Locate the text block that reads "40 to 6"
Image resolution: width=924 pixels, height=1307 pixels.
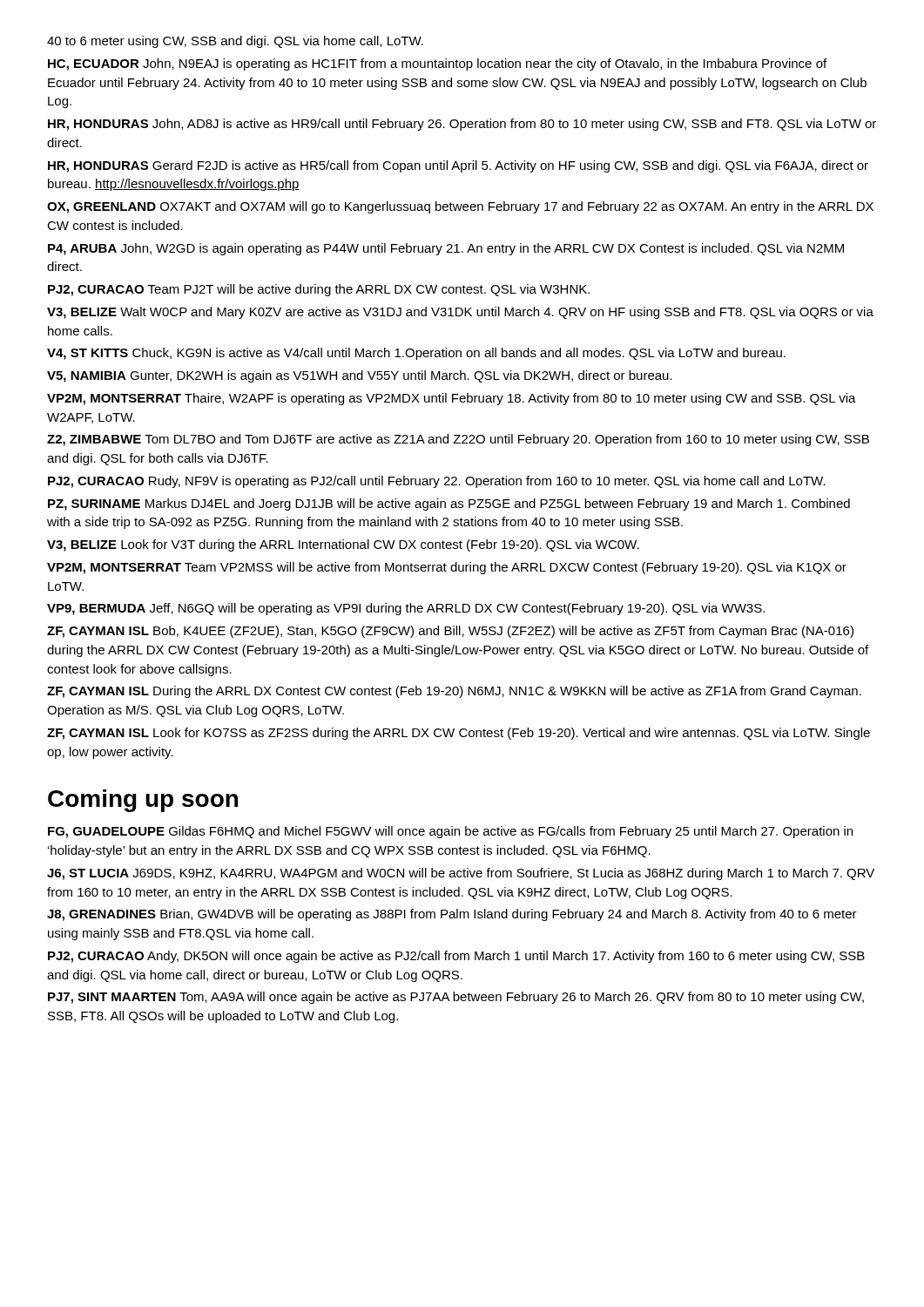tap(462, 396)
